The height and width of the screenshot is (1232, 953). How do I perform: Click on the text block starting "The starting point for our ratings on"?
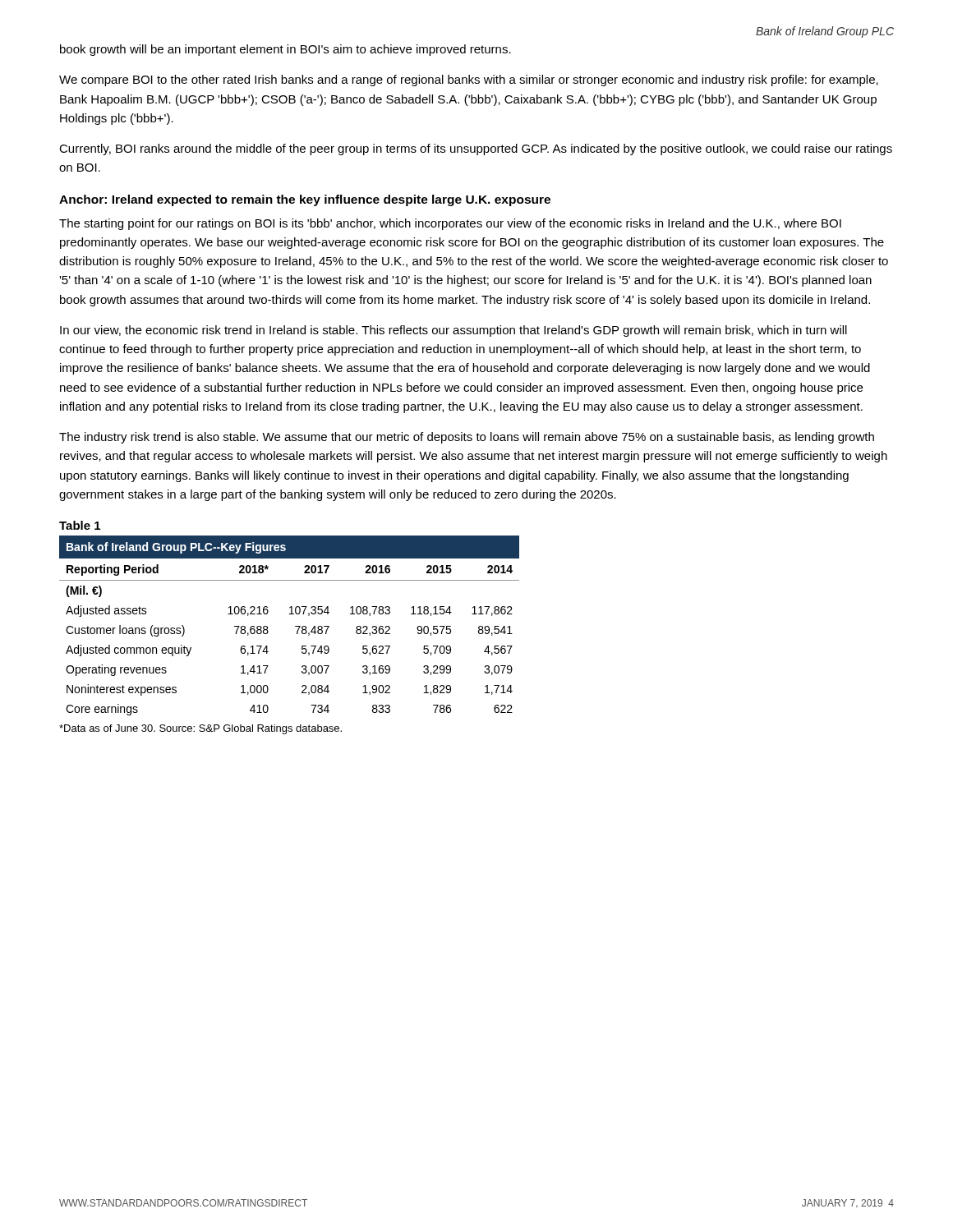[476, 261]
